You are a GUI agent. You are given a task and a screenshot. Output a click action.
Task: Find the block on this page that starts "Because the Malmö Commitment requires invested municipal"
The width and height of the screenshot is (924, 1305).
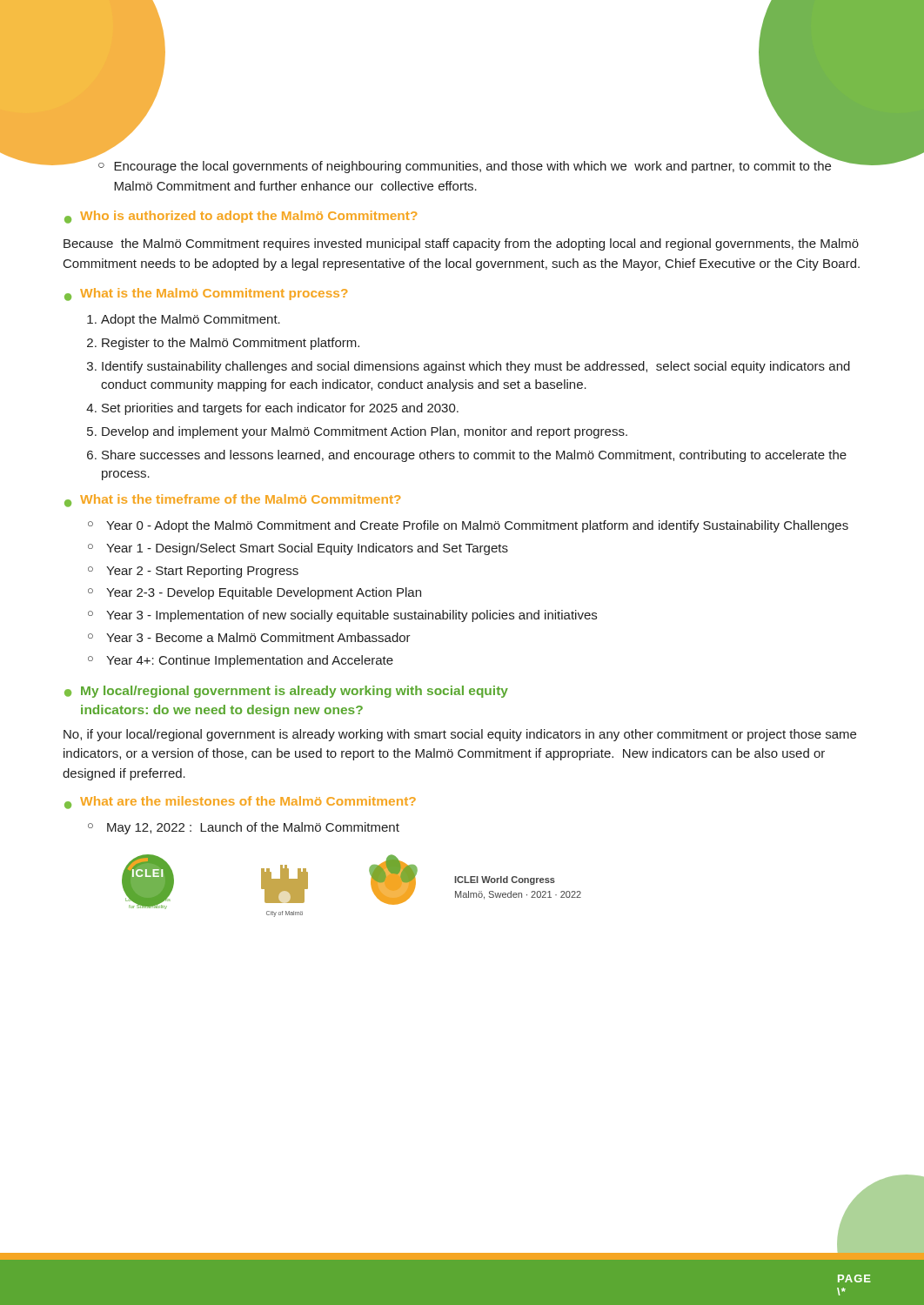[x=462, y=253]
